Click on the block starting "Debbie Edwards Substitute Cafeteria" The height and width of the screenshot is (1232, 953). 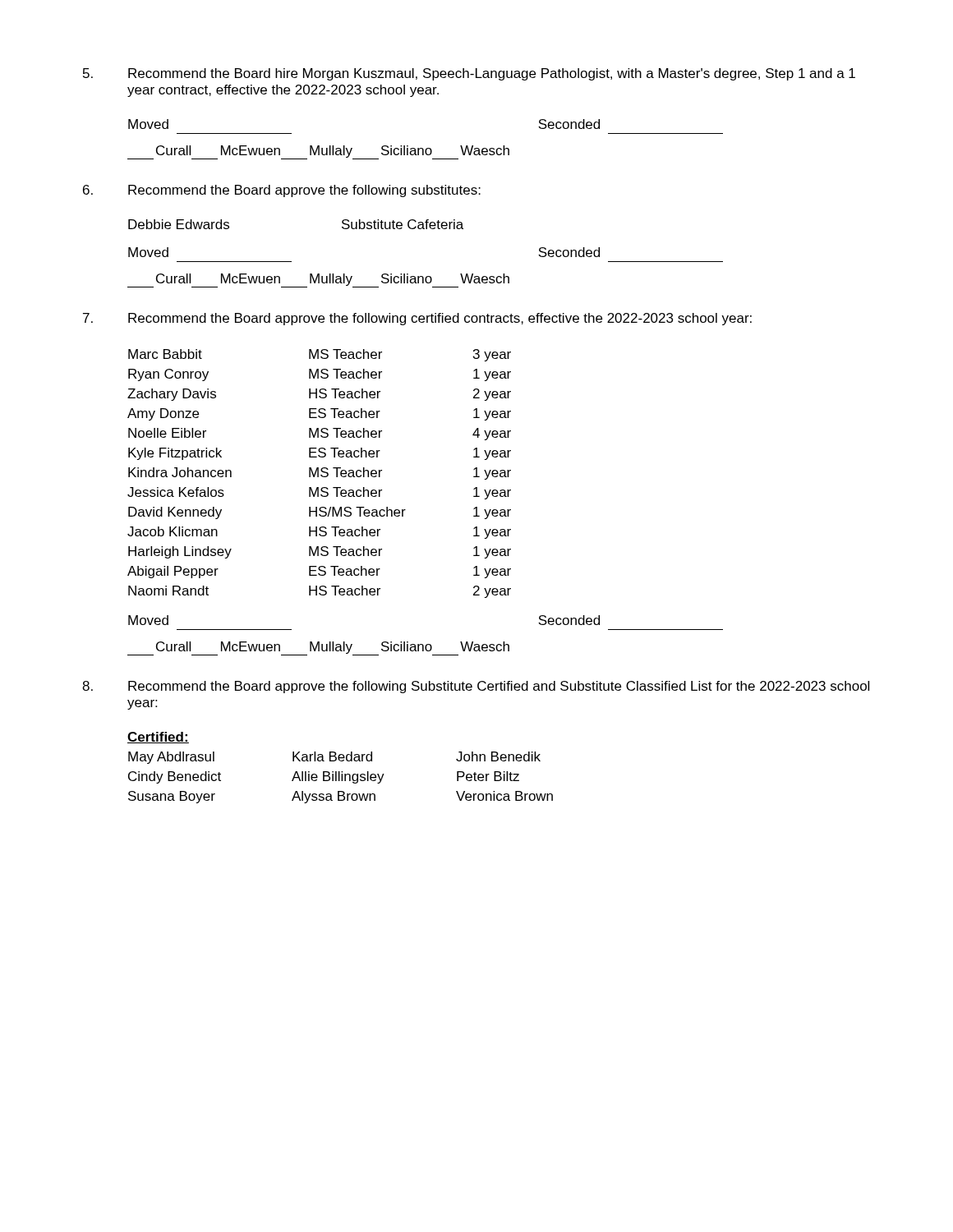[180, 224]
